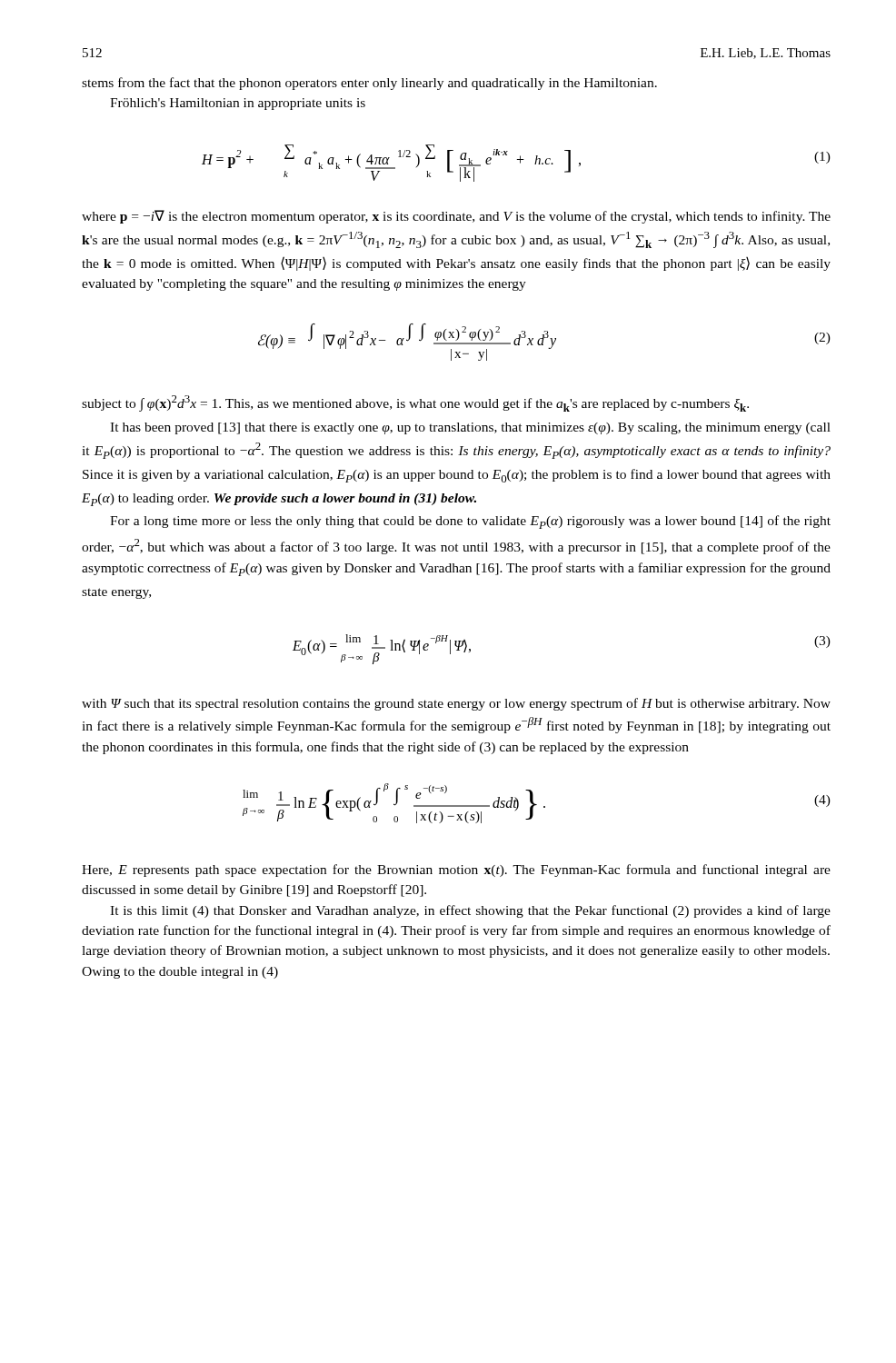
Task: Navigate to the block starting "It has been proved"
Action: 456,464
